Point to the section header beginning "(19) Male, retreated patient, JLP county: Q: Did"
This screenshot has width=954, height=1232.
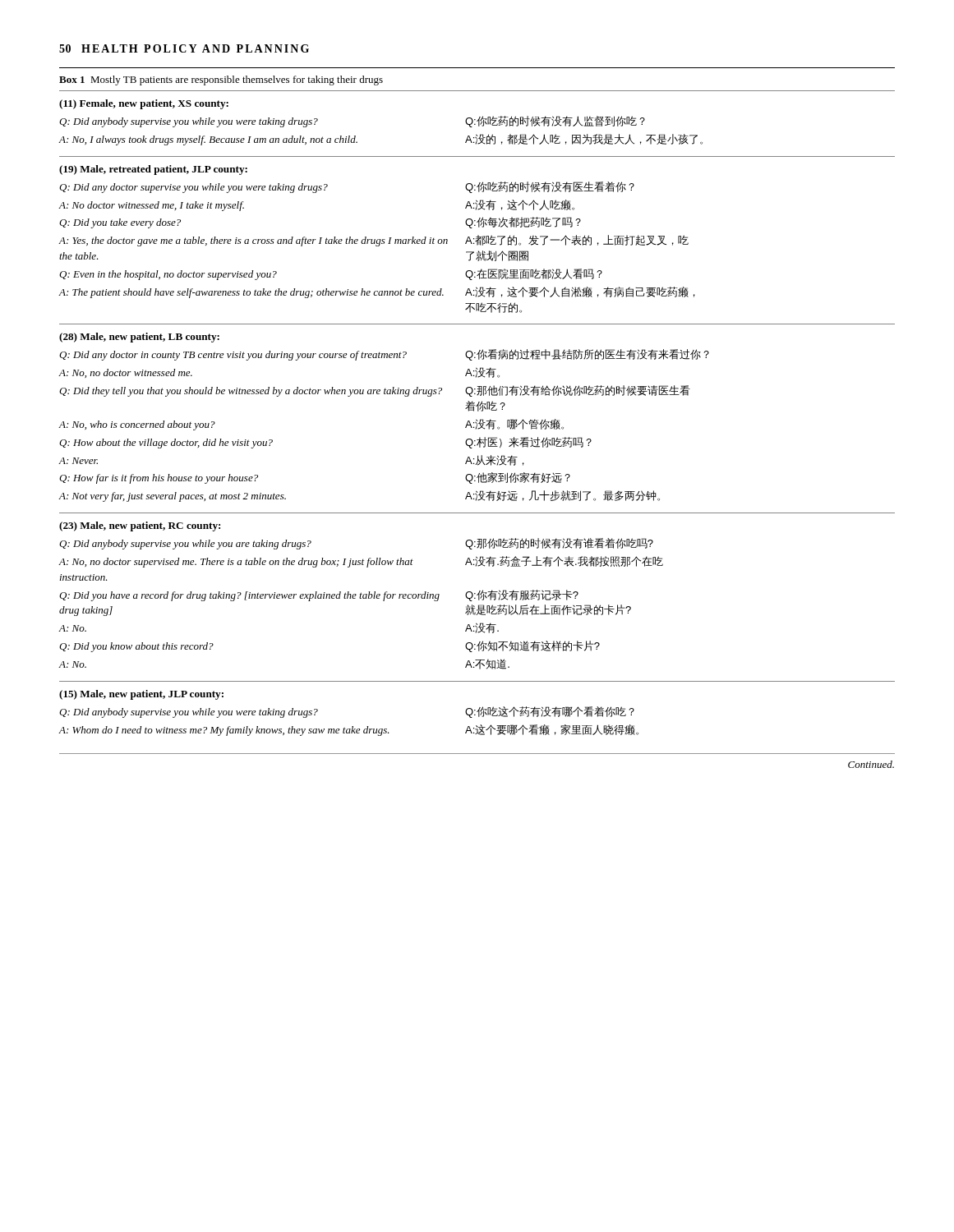(x=477, y=239)
